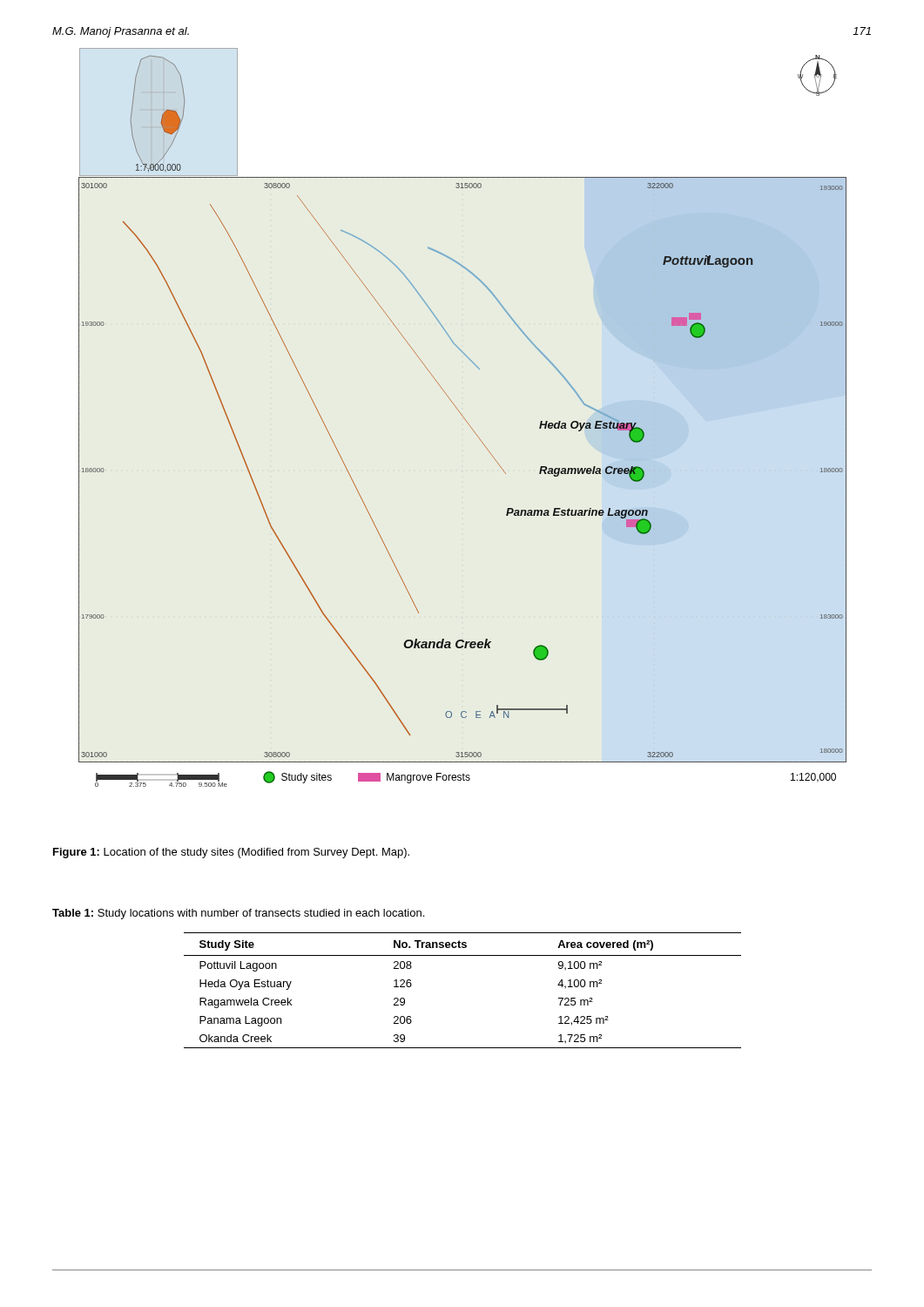Find the text block starting "Table 1: Study"

[239, 913]
